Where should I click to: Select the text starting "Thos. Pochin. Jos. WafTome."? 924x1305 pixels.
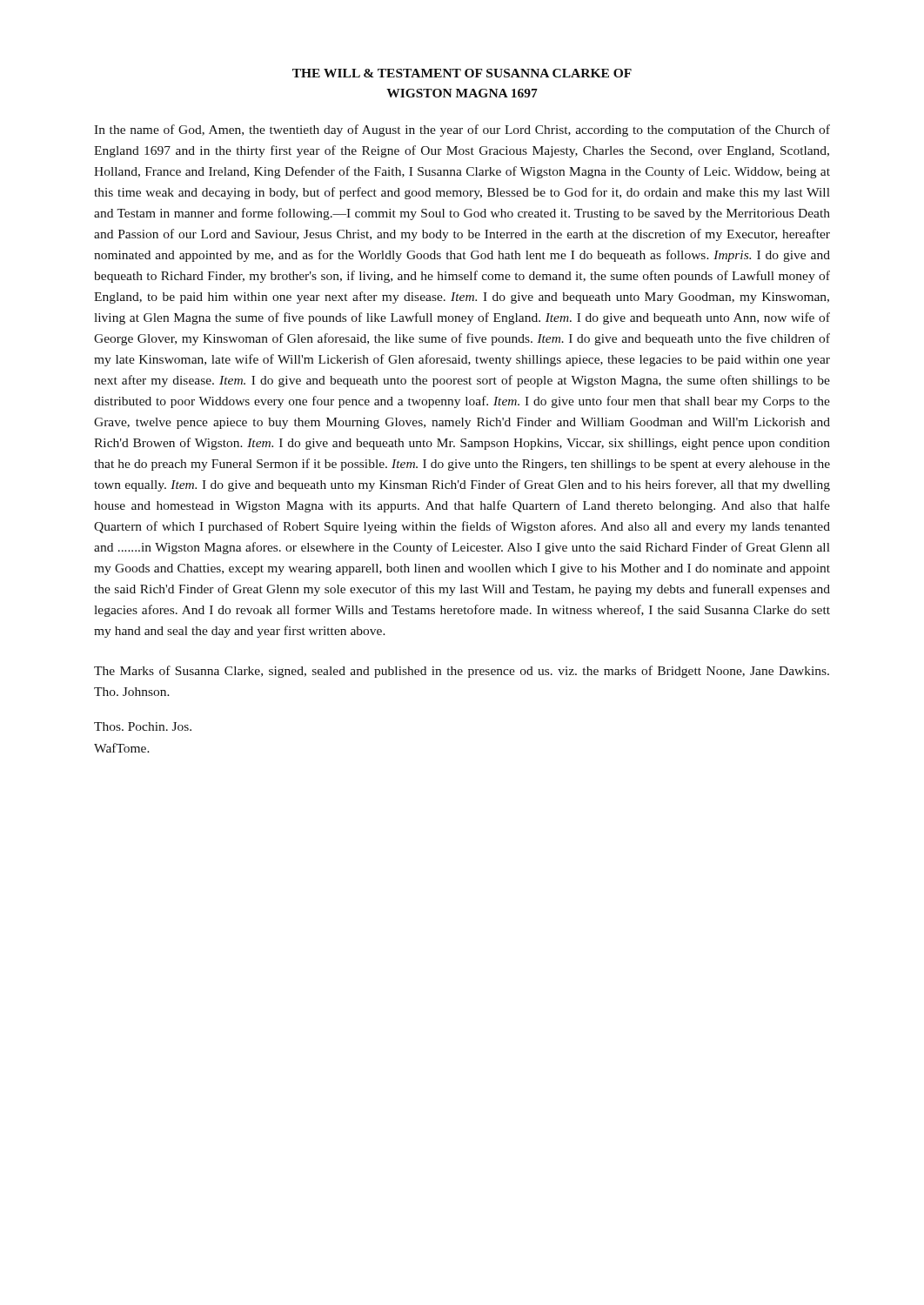click(x=143, y=737)
